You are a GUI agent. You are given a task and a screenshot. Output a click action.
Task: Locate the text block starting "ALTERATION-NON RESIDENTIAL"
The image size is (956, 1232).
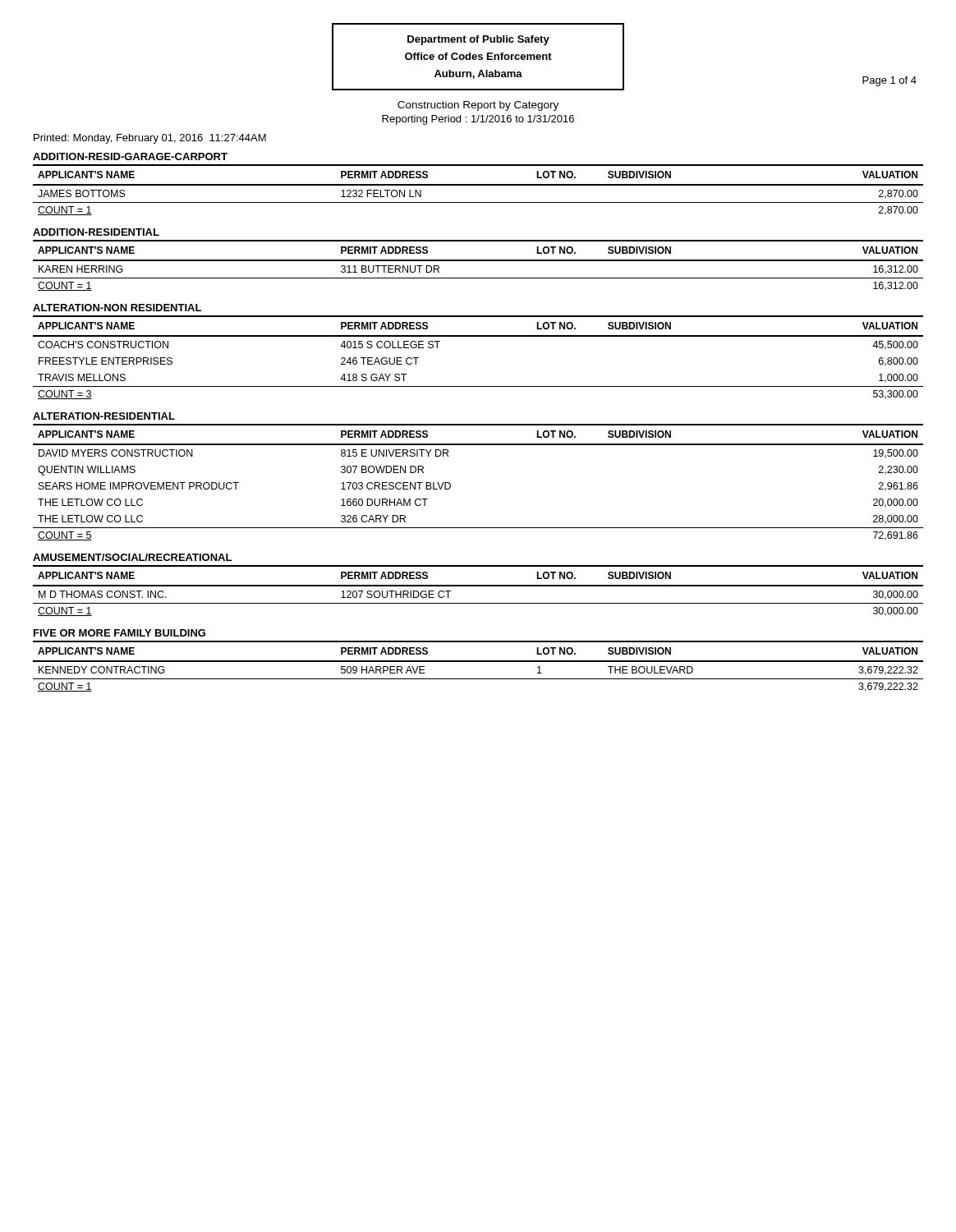tap(117, 308)
